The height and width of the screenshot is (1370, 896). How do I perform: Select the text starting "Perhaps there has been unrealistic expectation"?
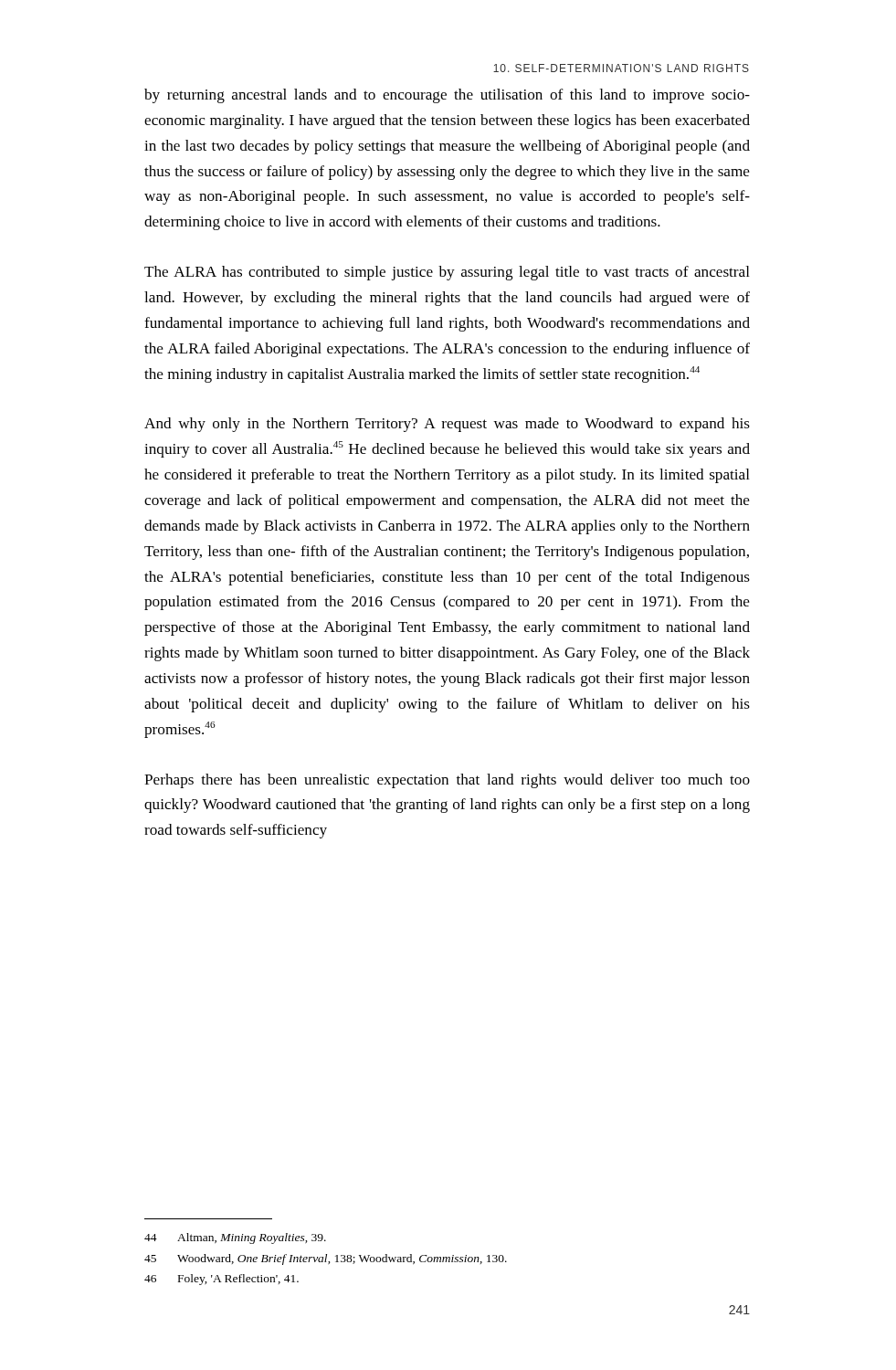tap(447, 805)
